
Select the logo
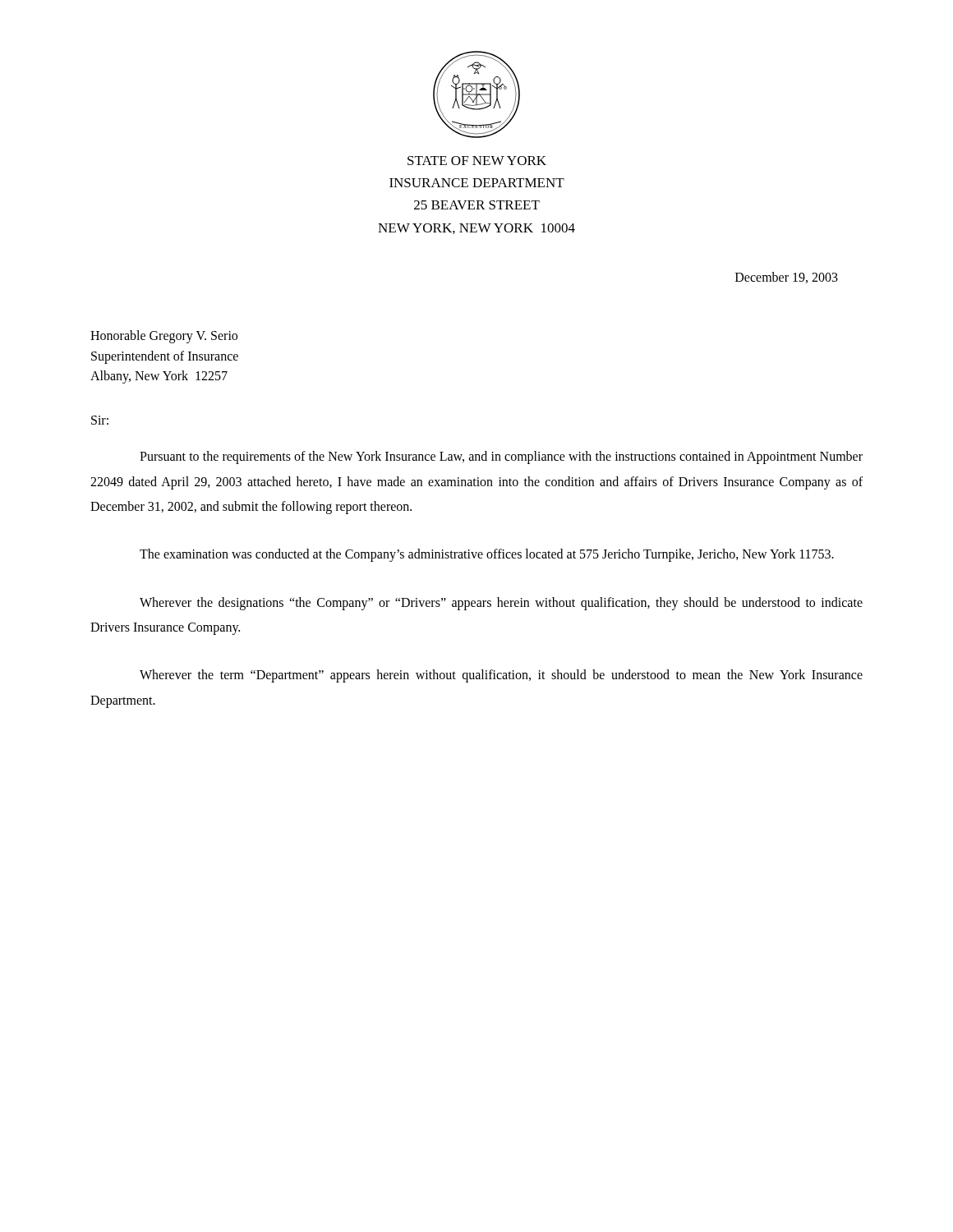click(476, 119)
